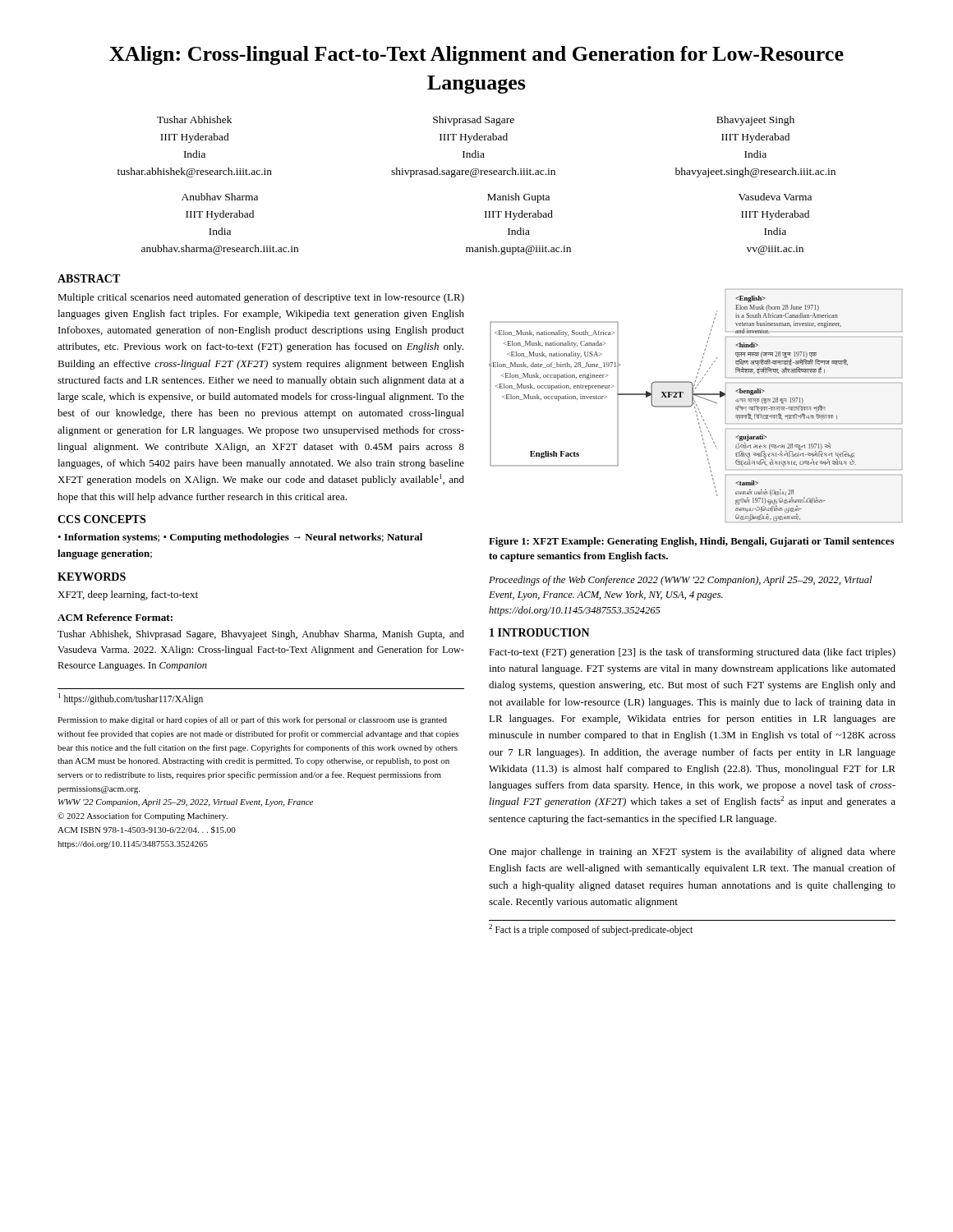953x1232 pixels.
Task: Point to the block beginning "2 Fact is a triple composed of"
Action: pos(591,929)
